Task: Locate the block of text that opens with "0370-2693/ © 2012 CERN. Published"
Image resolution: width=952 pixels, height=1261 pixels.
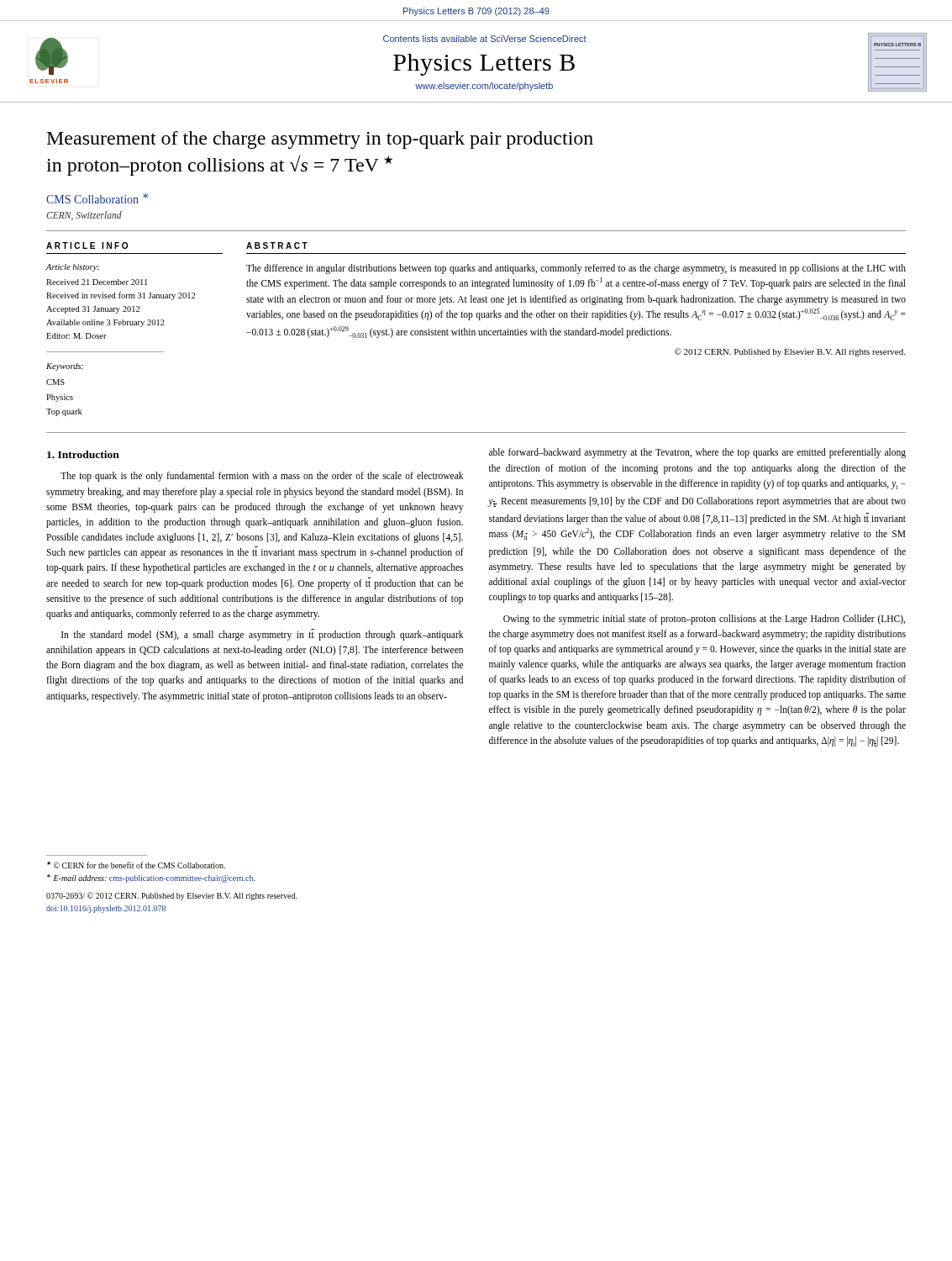Action: click(x=172, y=902)
